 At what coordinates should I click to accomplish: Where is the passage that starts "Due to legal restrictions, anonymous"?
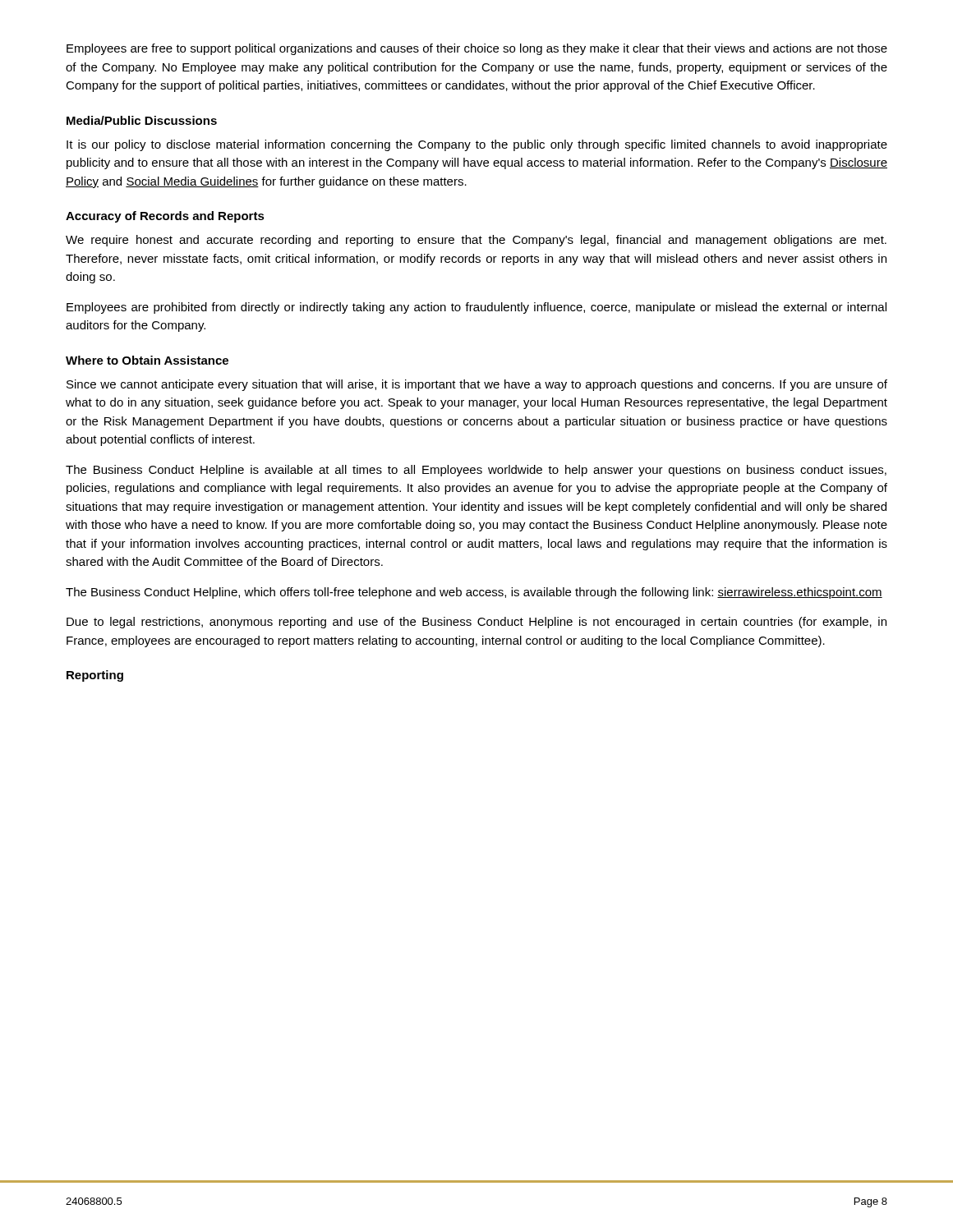[476, 631]
